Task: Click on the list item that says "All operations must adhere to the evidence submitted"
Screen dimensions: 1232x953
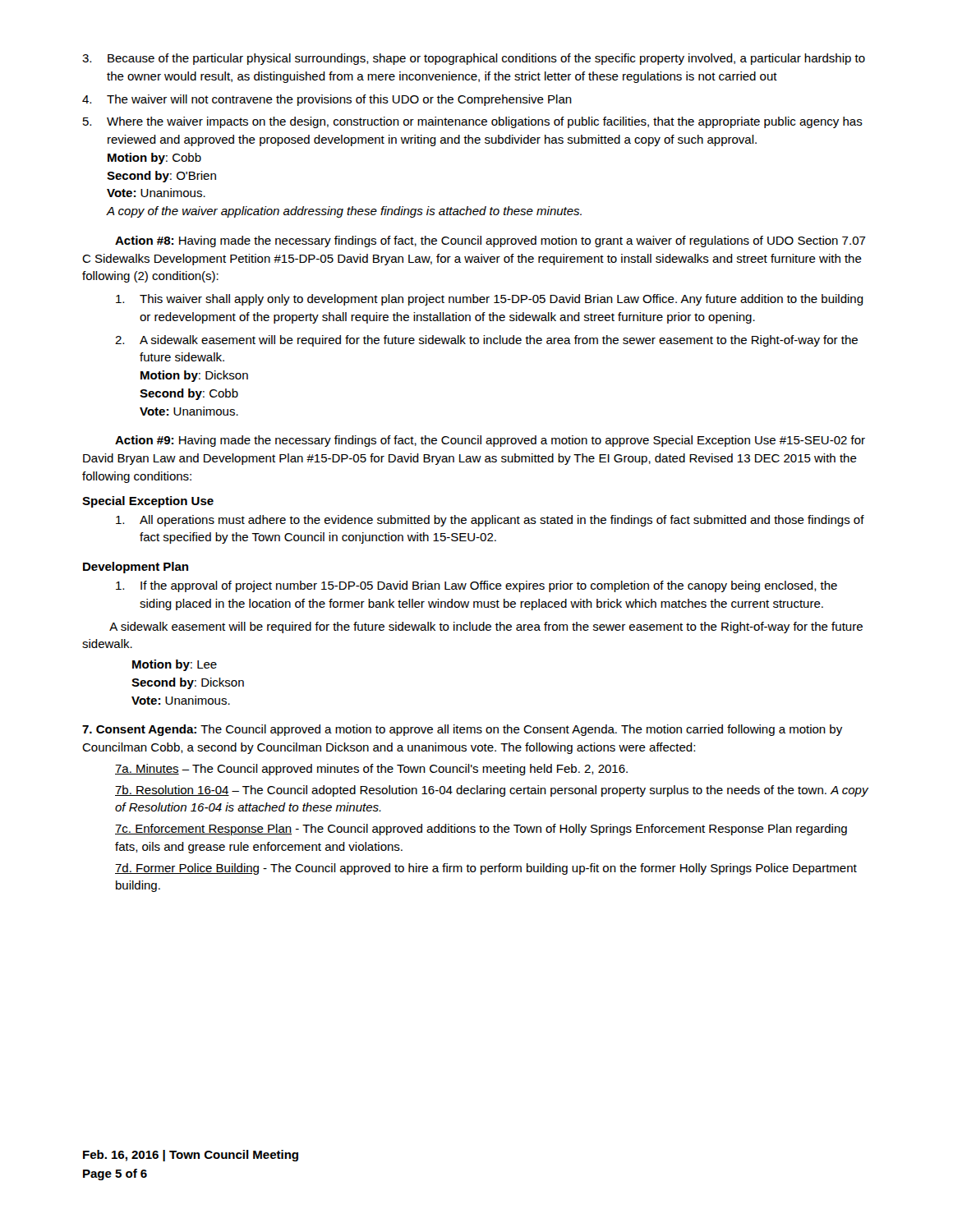Action: 493,528
